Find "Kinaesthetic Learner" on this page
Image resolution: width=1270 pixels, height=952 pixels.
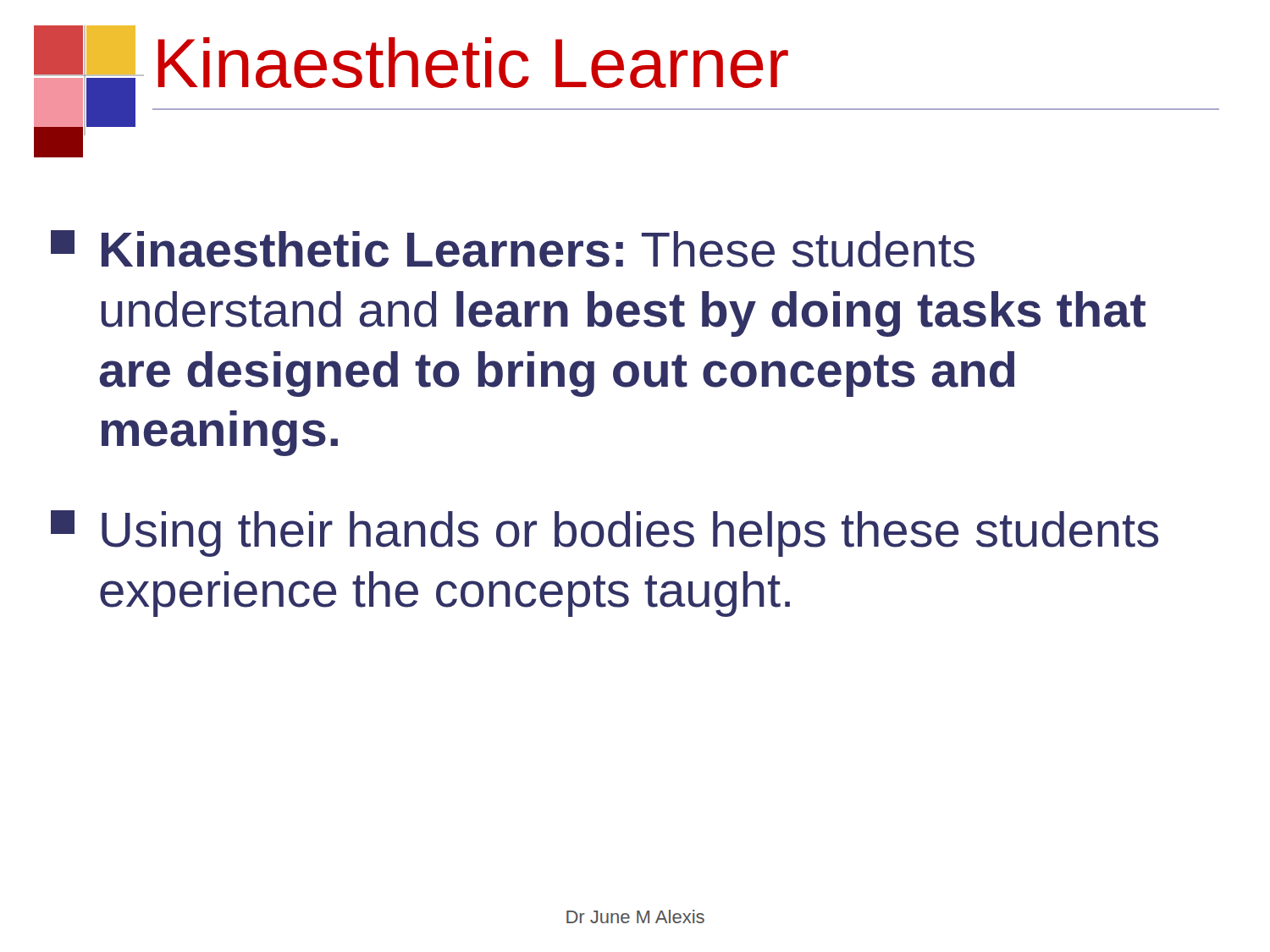(686, 68)
